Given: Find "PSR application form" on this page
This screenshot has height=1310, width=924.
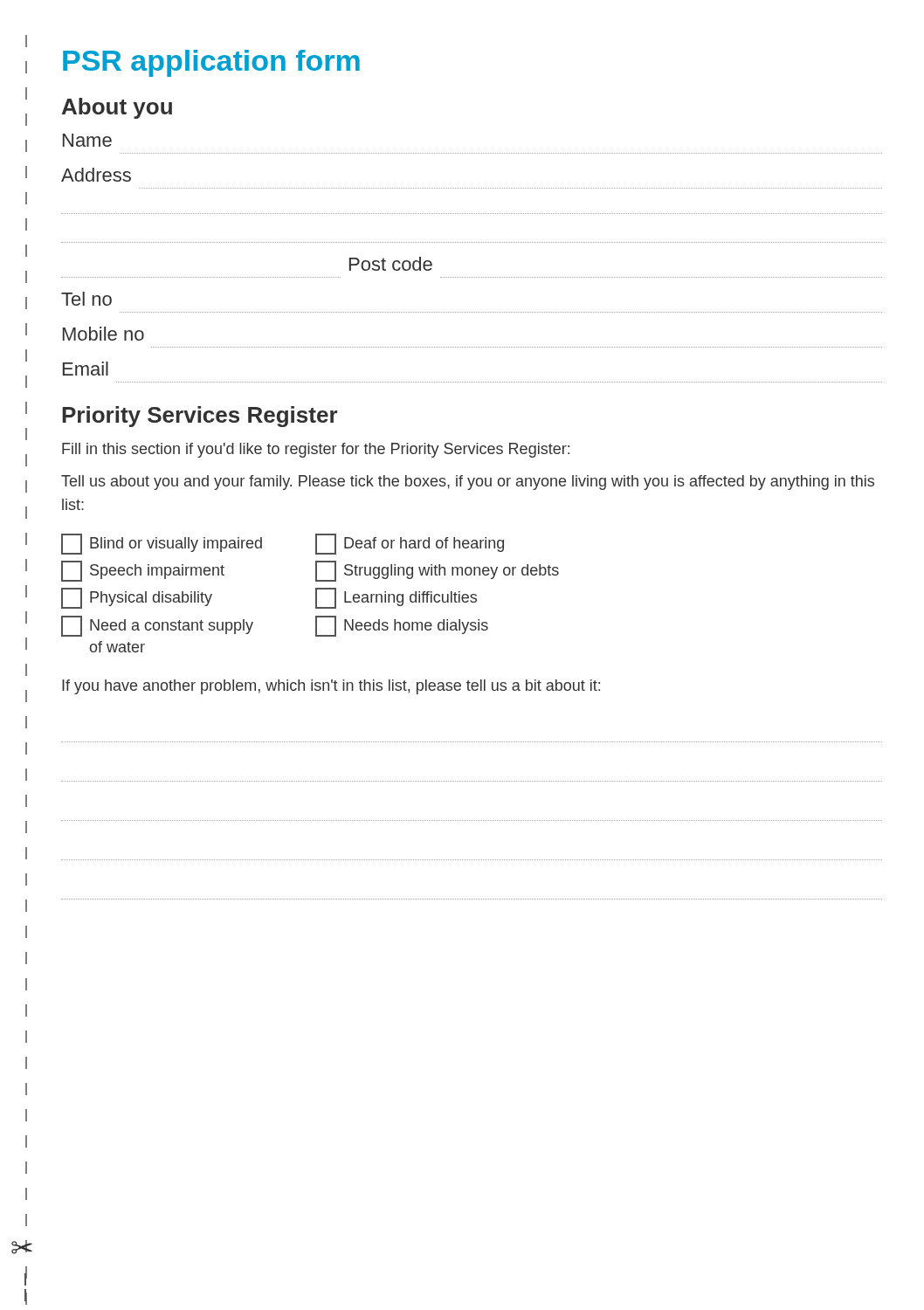Looking at the screenshot, I should coord(211,60).
